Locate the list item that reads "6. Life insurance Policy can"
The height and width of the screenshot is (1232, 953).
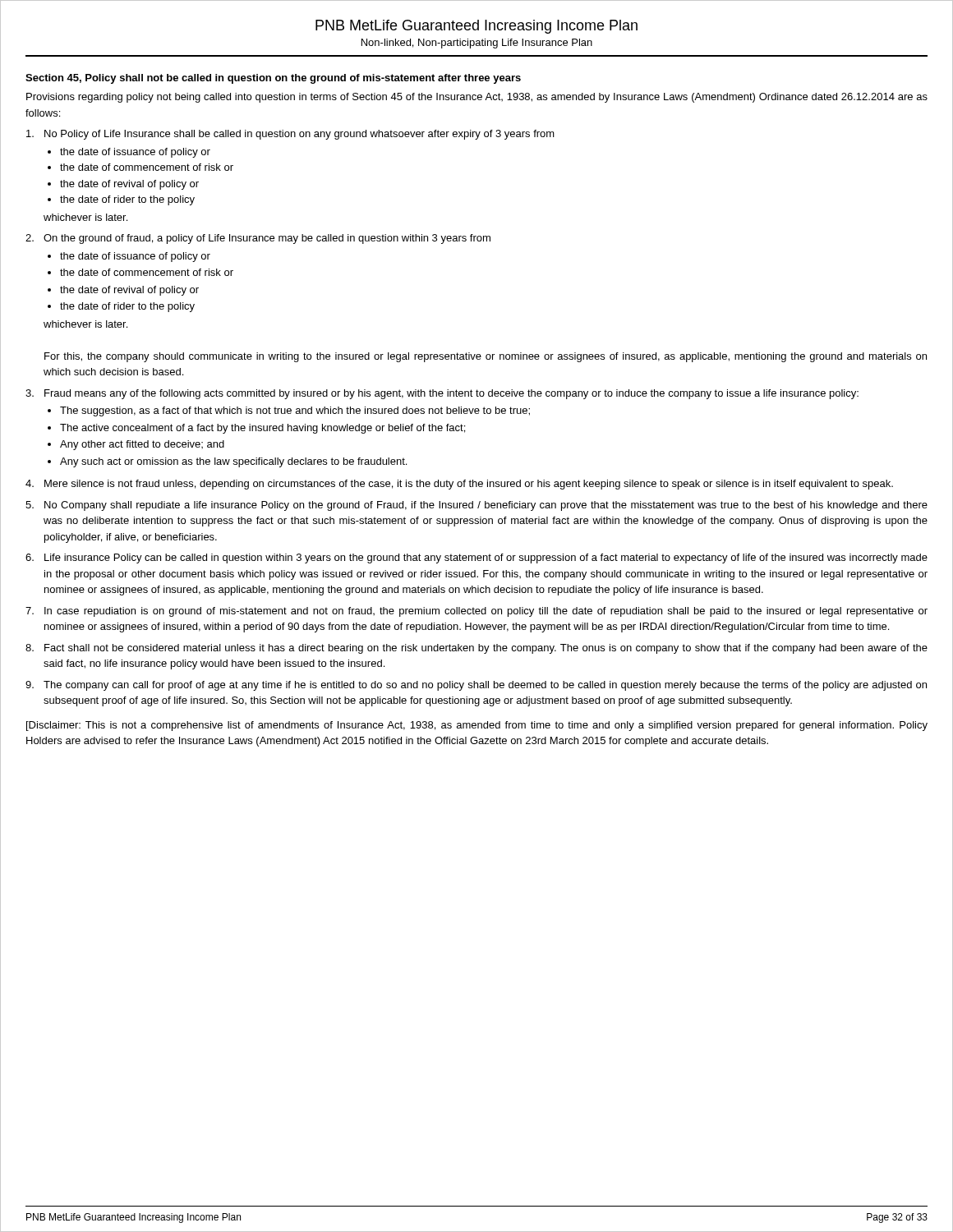pyautogui.click(x=476, y=573)
